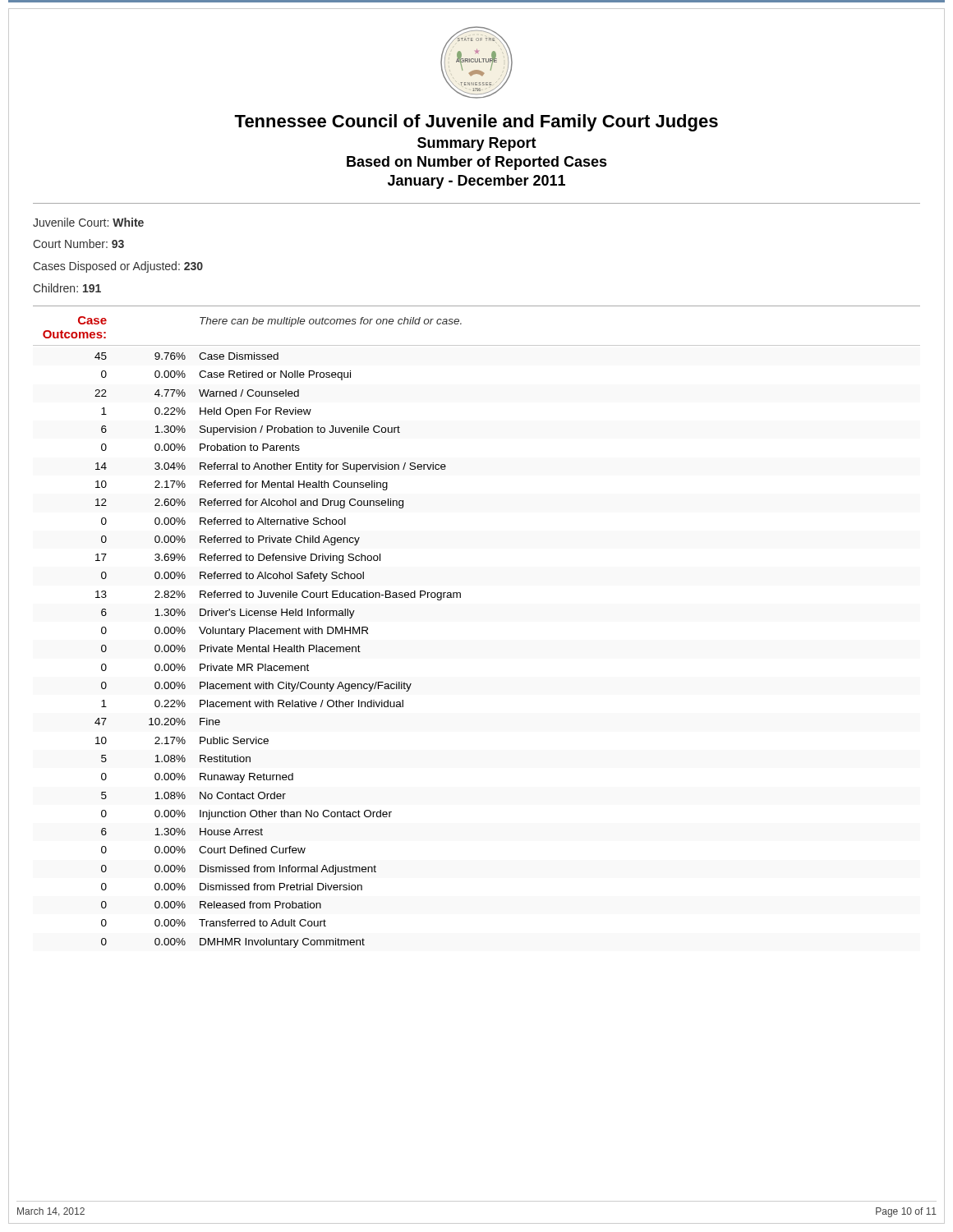Locate the text "Children: 191"
Image resolution: width=953 pixels, height=1232 pixels.
(67, 288)
